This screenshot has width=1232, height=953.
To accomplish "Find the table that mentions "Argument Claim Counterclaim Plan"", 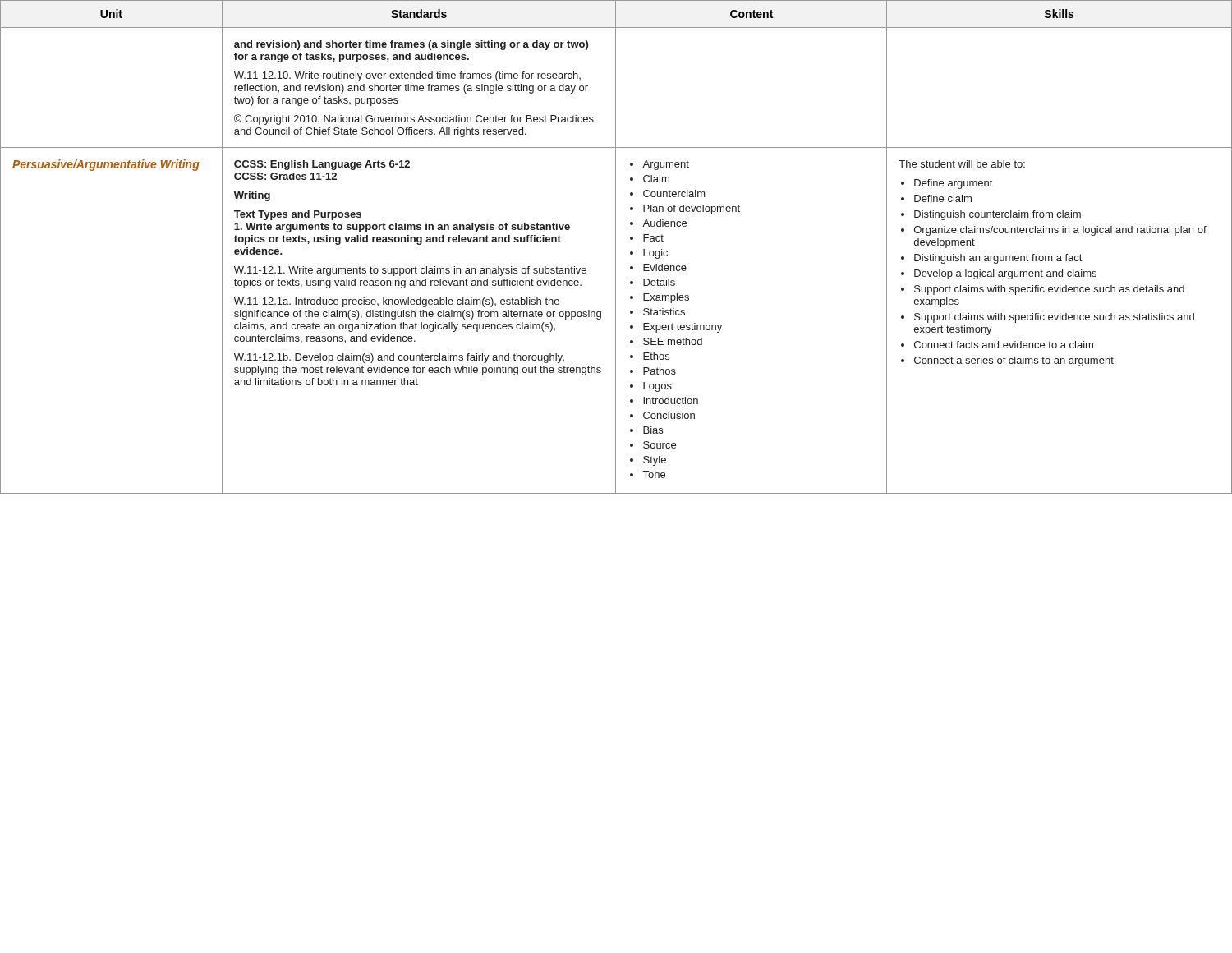I will [616, 476].
